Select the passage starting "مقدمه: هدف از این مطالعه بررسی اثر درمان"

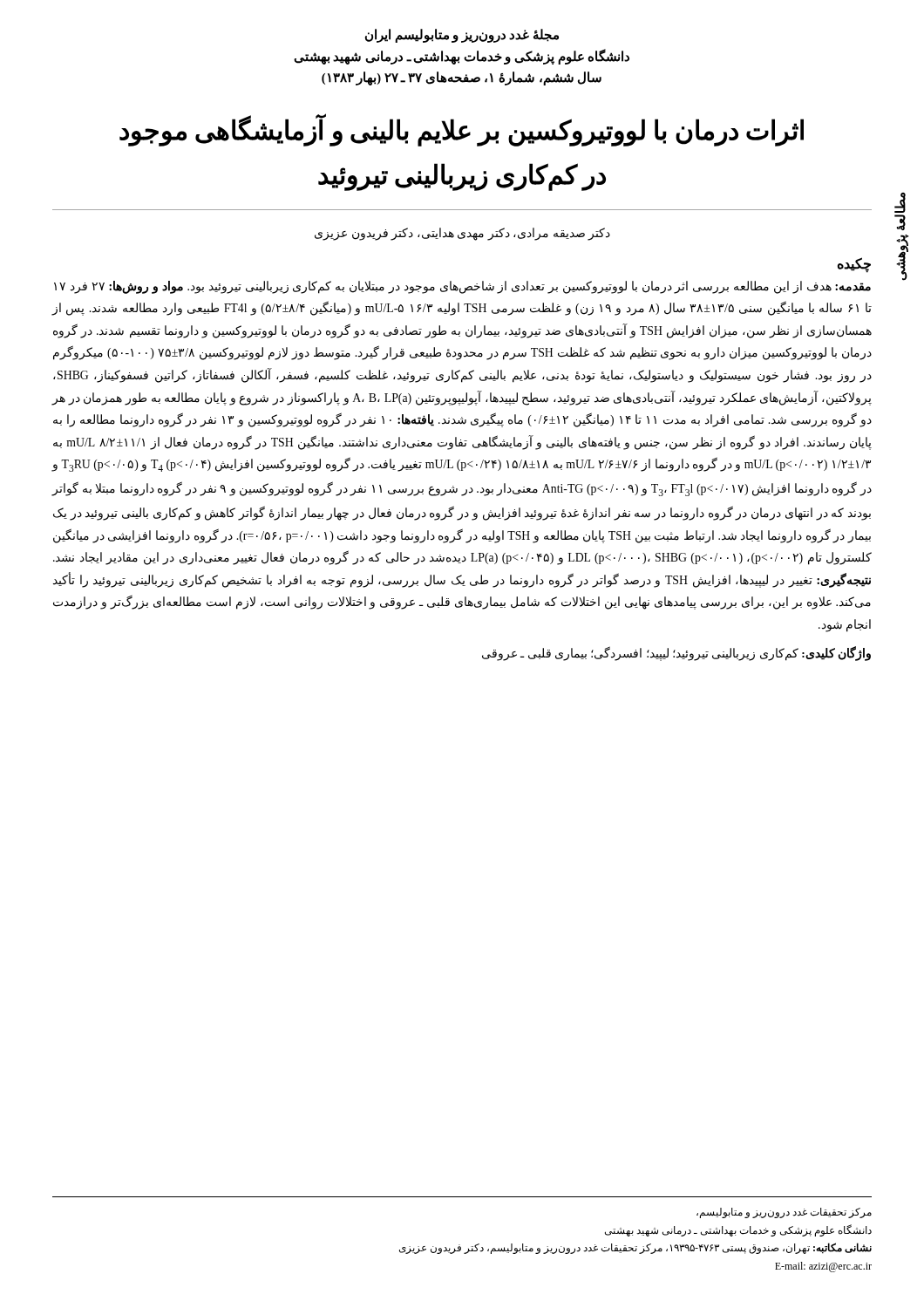[462, 456]
